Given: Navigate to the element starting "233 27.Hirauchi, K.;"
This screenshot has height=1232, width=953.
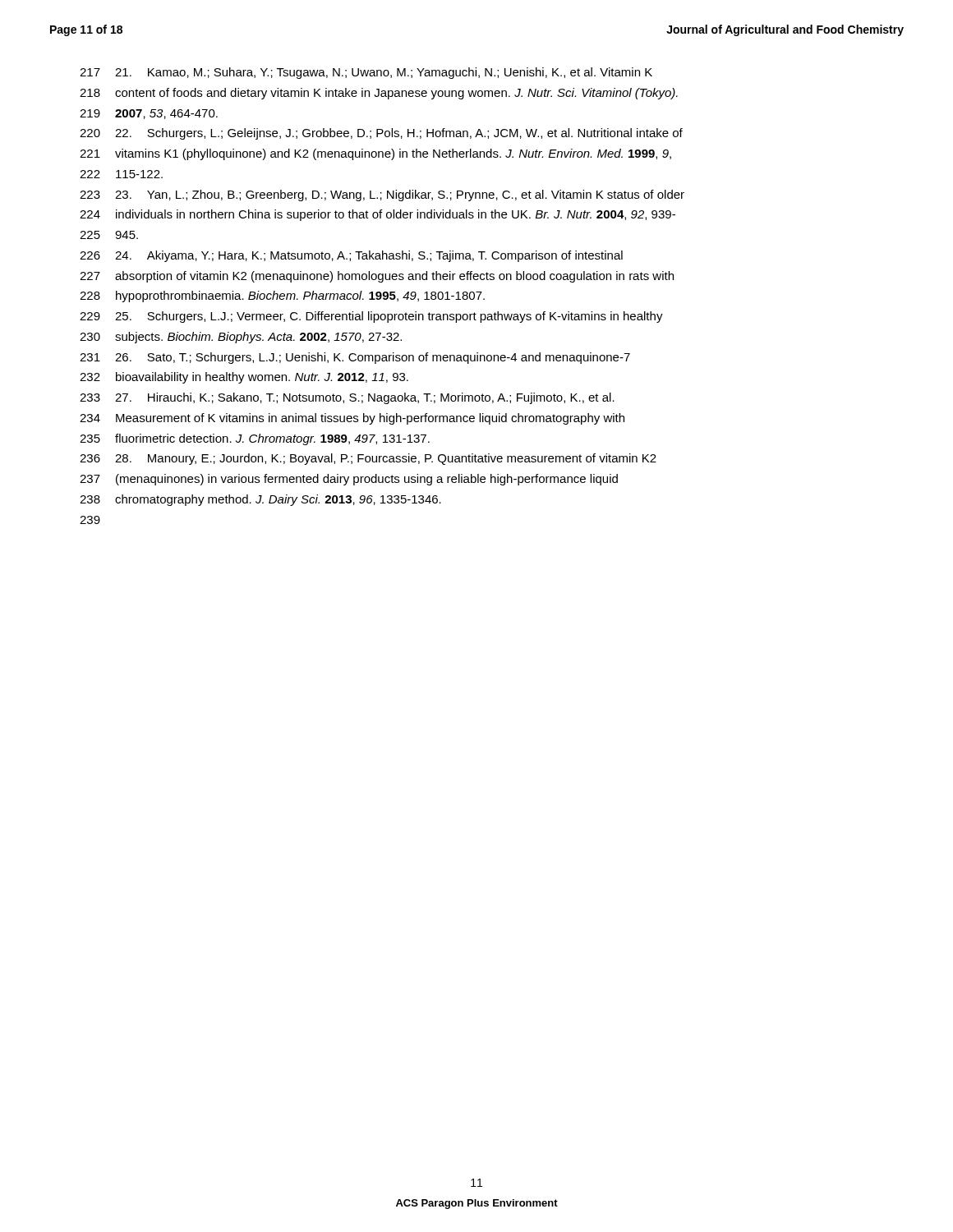Looking at the screenshot, I should (x=476, y=418).
